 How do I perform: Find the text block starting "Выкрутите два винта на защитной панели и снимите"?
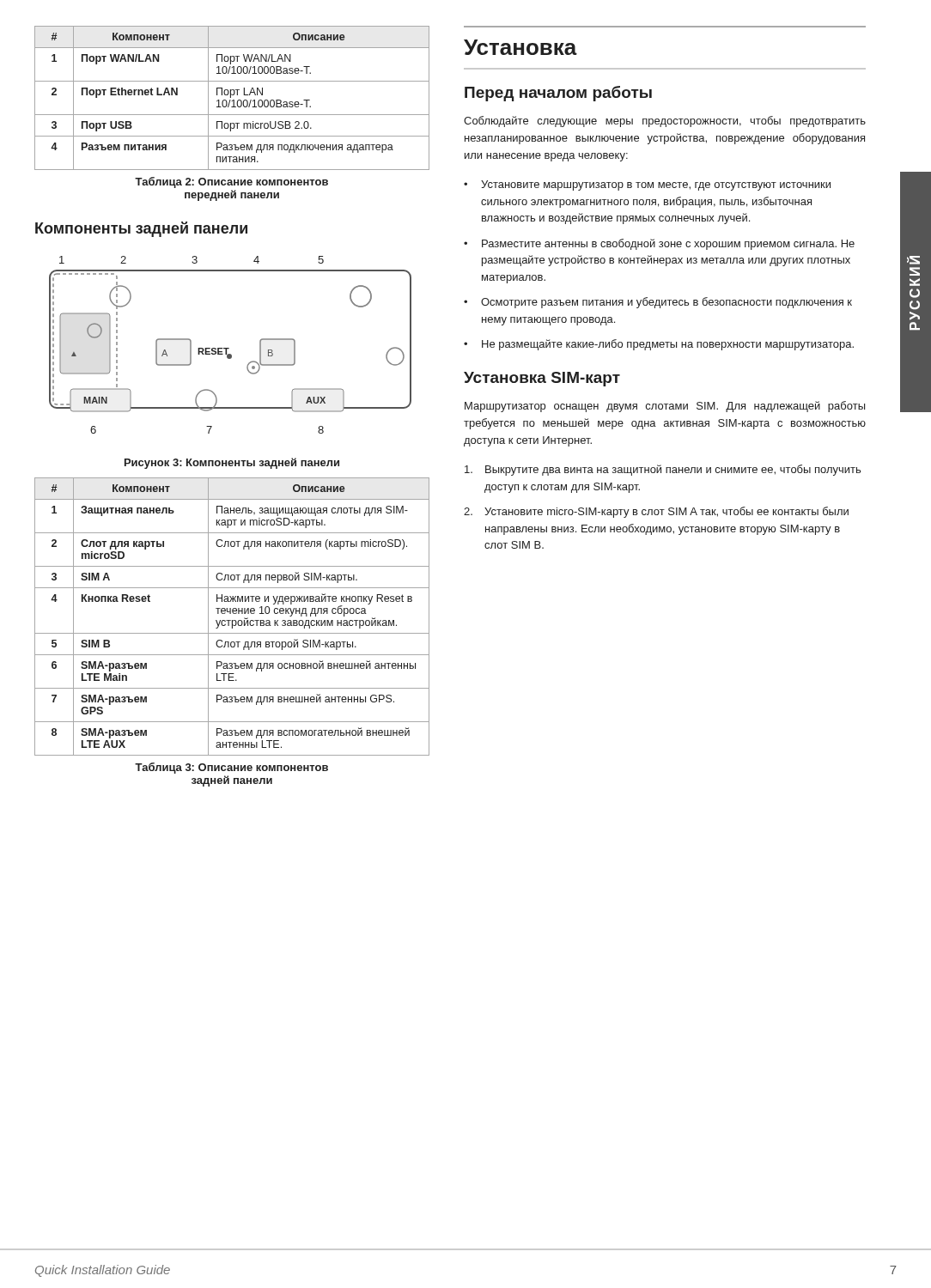click(665, 478)
